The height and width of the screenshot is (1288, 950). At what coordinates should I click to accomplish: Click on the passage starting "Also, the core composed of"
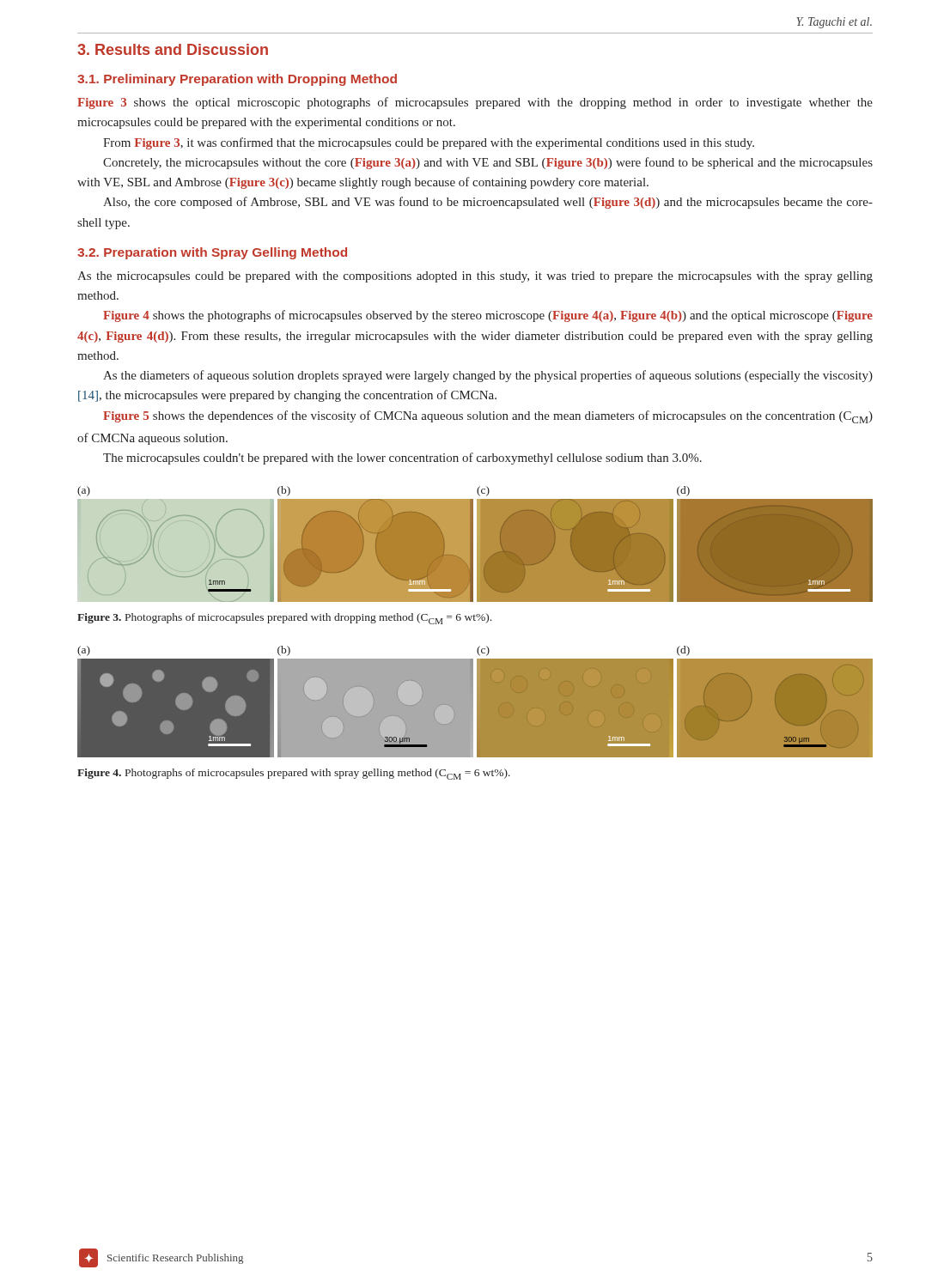pyautogui.click(x=475, y=213)
